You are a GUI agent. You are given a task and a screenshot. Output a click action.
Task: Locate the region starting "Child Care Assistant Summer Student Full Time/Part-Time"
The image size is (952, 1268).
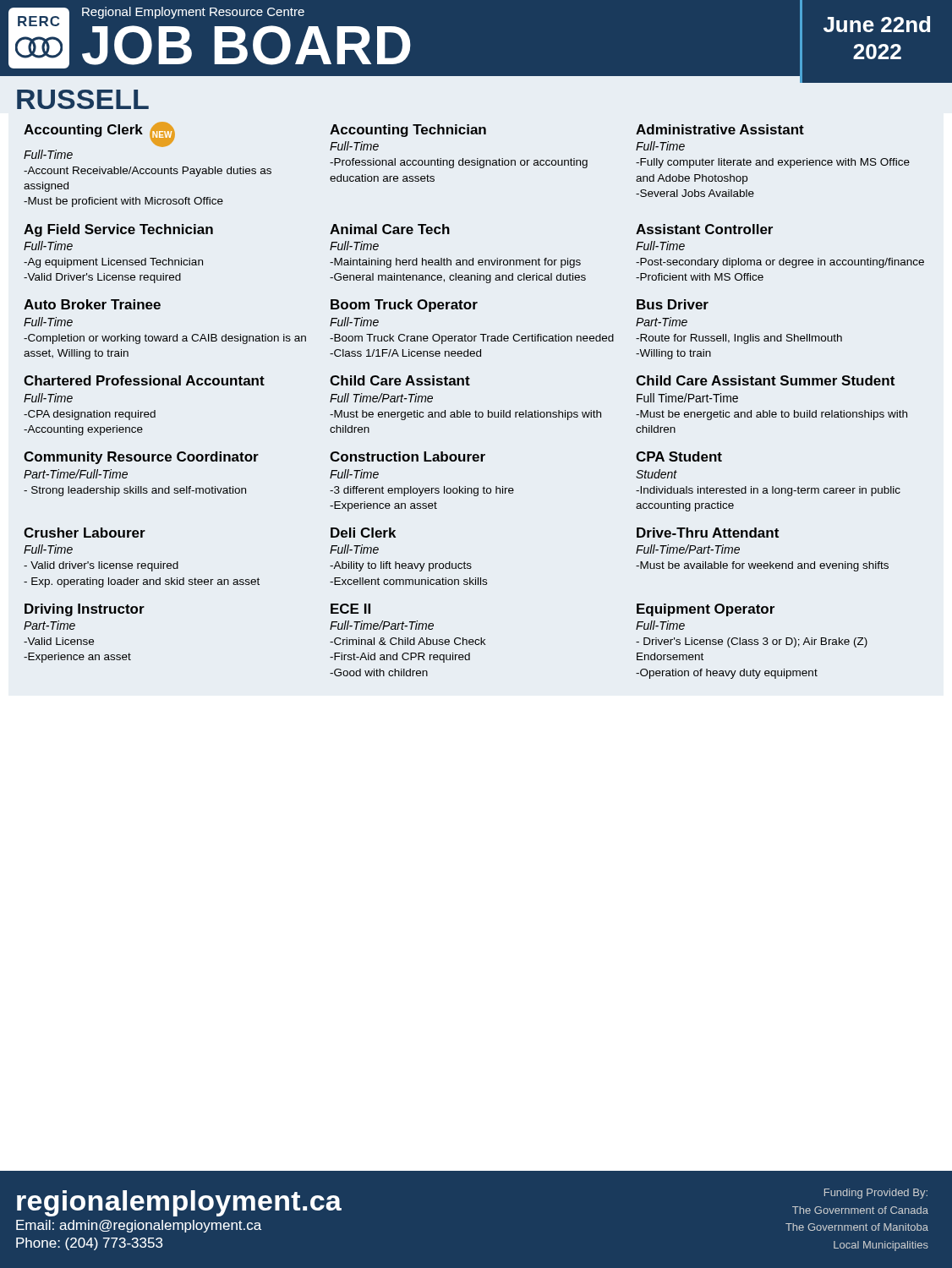pyautogui.click(x=780, y=405)
